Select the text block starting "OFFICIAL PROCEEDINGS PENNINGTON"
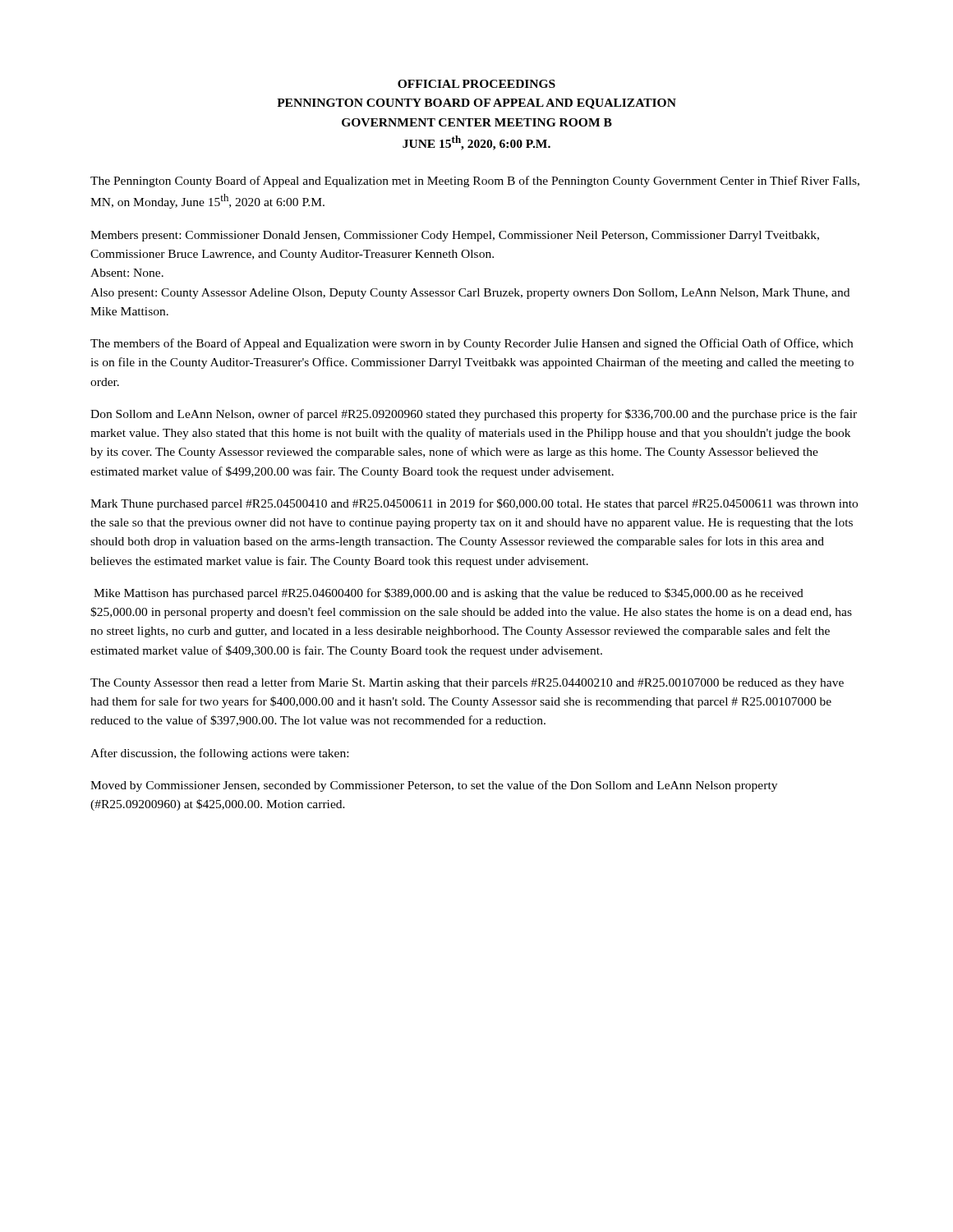Viewport: 953px width, 1232px height. 476,113
